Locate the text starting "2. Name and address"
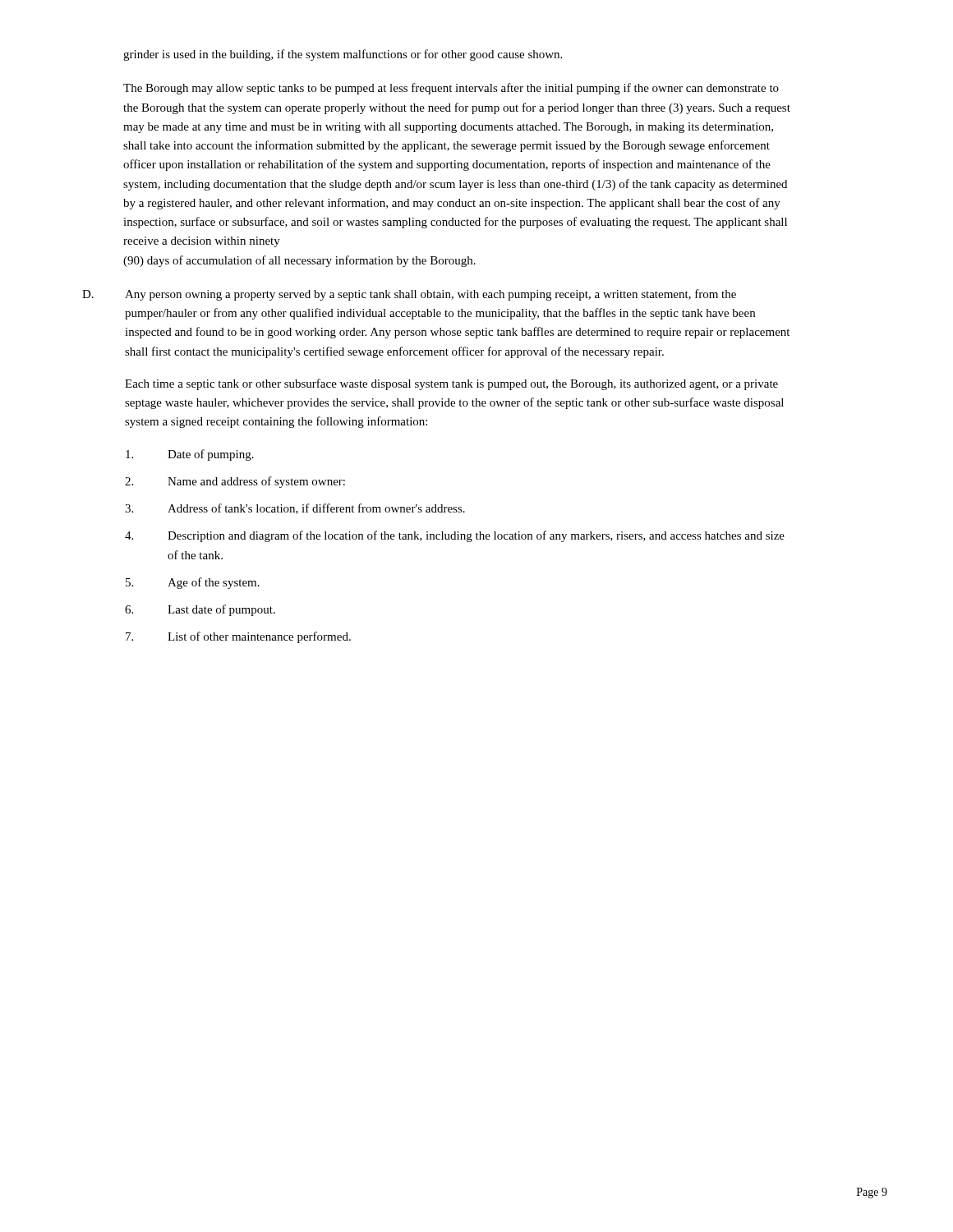 click(x=235, y=482)
